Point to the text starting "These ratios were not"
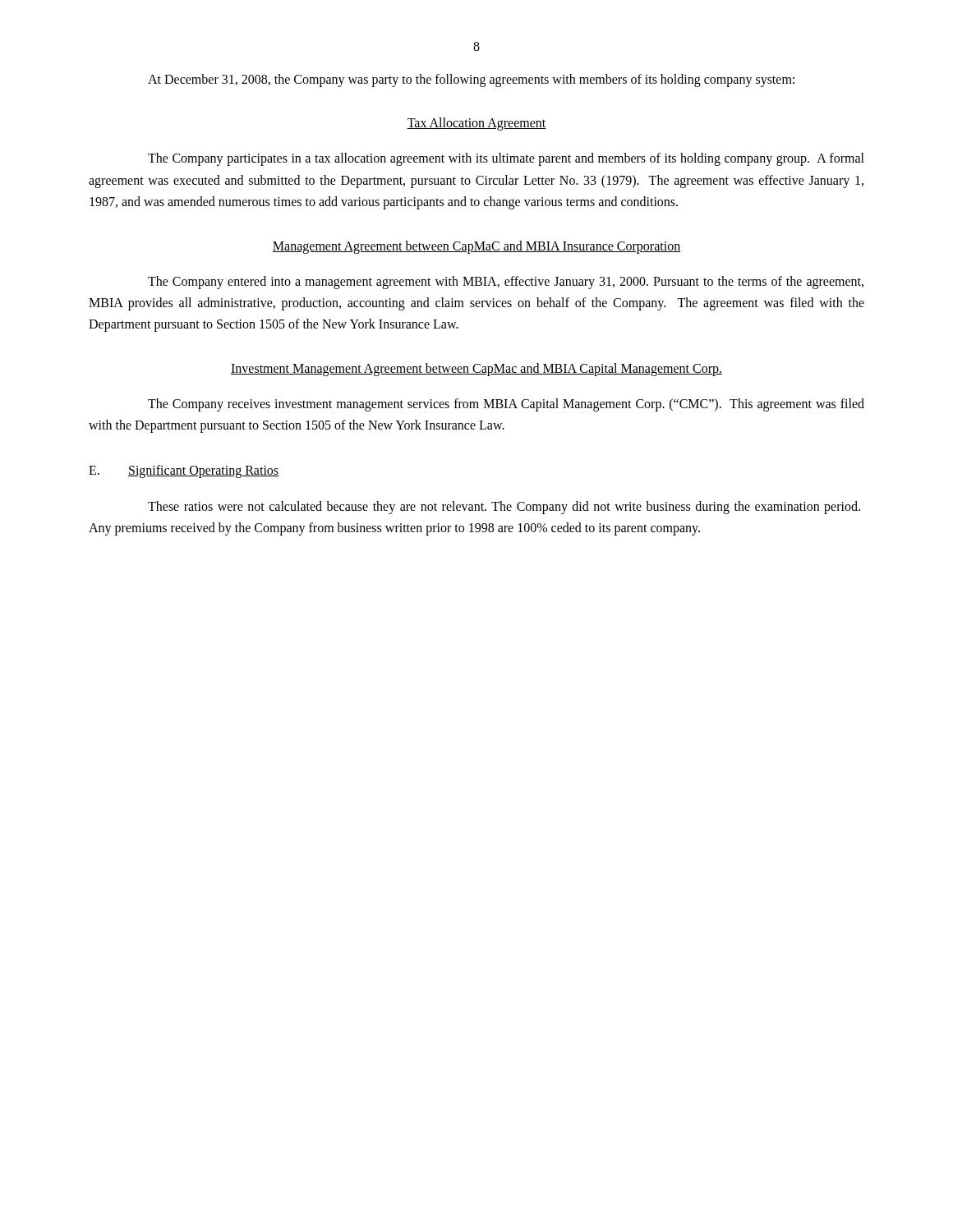The image size is (953, 1232). 476,518
